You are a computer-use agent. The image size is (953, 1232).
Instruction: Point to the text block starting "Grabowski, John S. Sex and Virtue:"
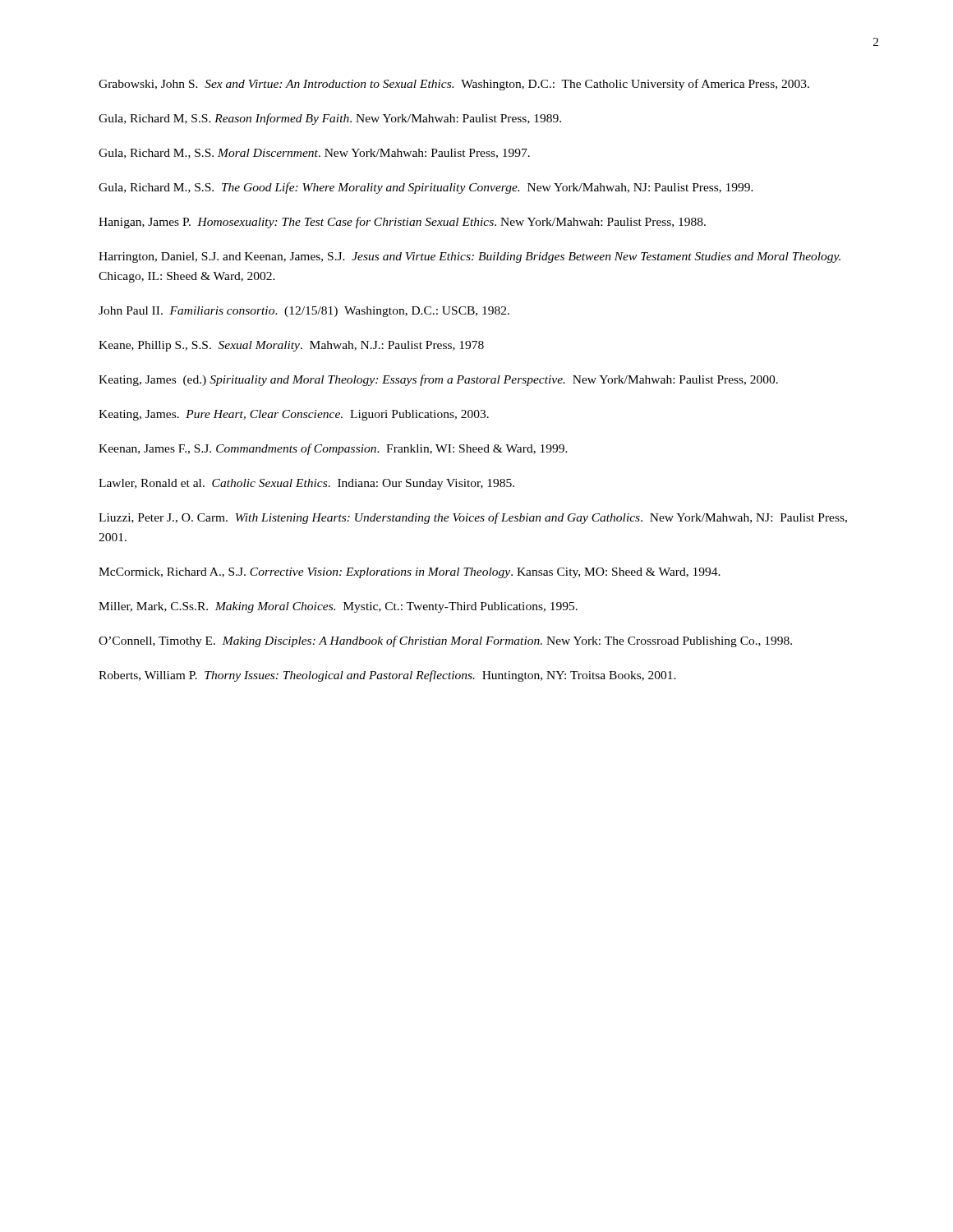[x=454, y=83]
